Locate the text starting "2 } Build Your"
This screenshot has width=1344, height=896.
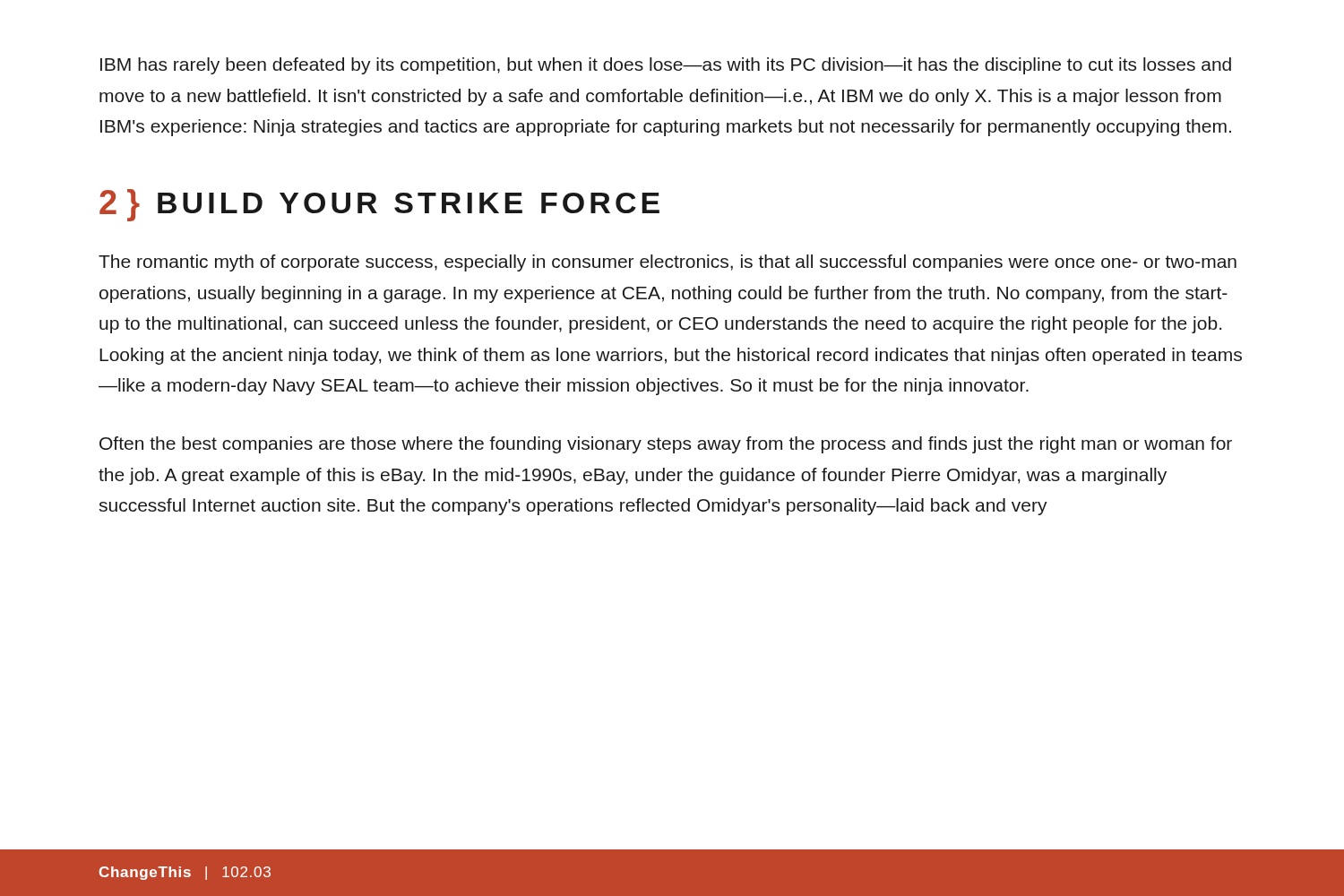[381, 202]
